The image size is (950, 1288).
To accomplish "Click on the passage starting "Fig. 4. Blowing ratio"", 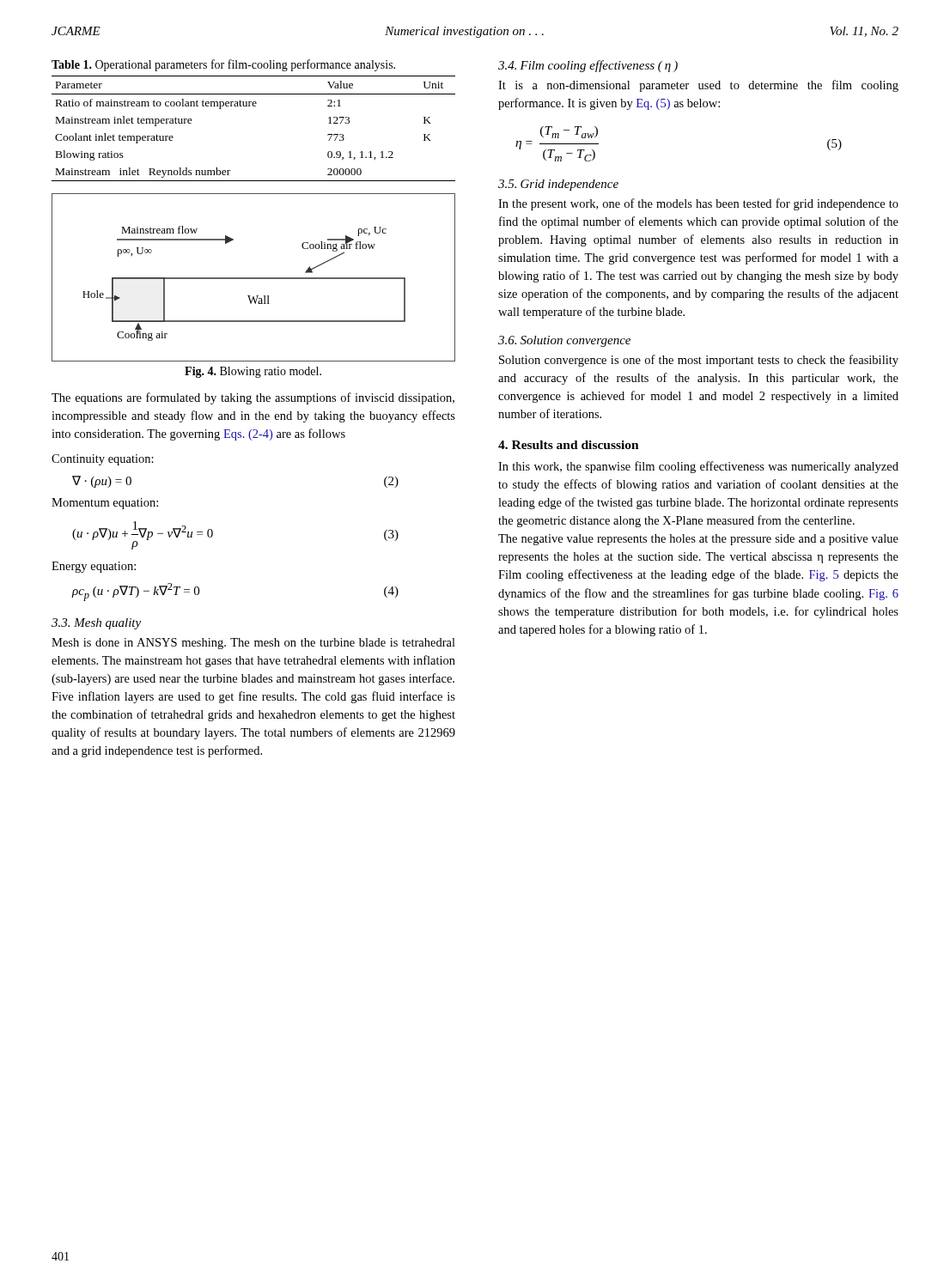I will (x=253, y=371).
